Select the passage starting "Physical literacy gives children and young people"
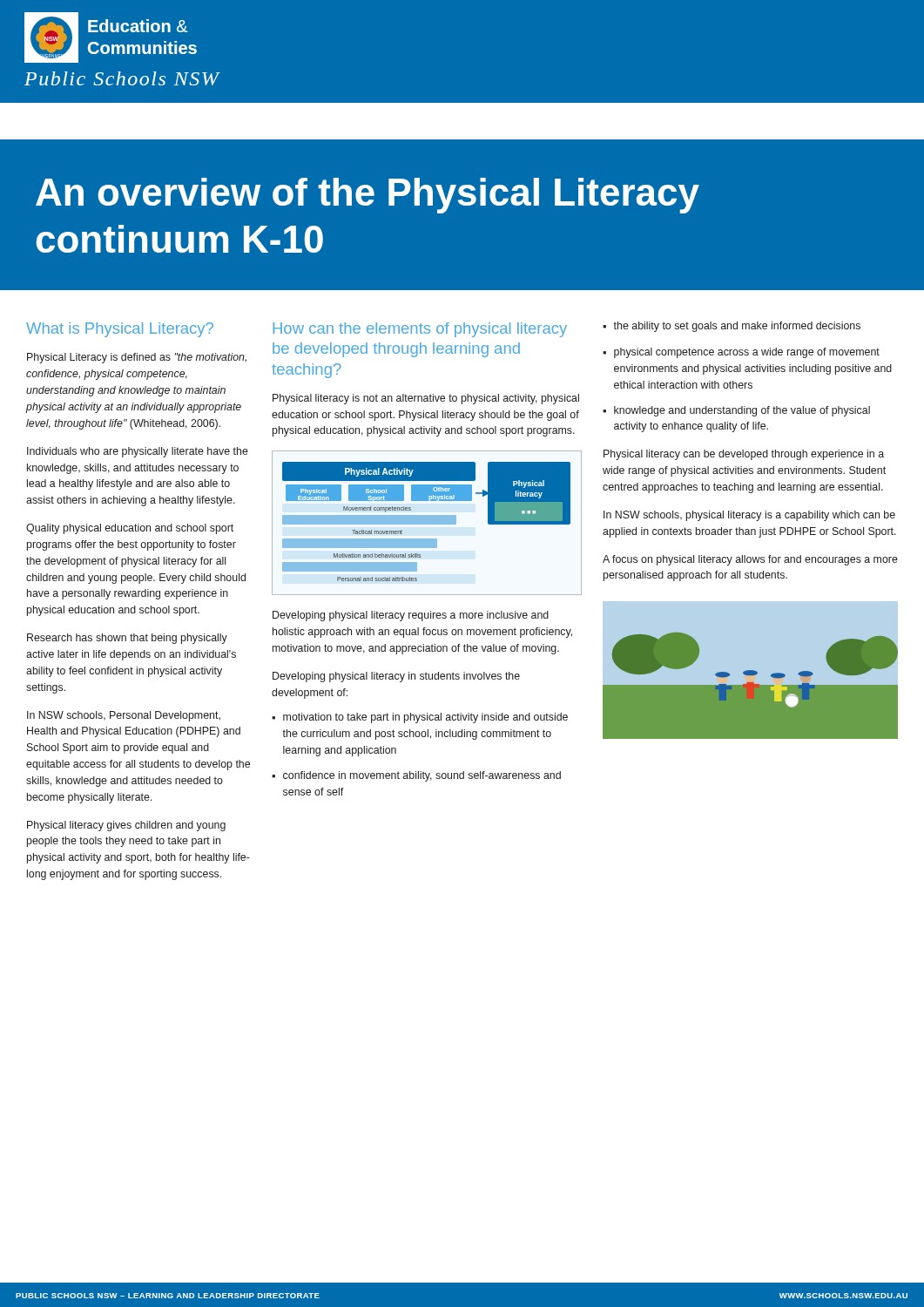Screen dimensions: 1307x924 [138, 849]
